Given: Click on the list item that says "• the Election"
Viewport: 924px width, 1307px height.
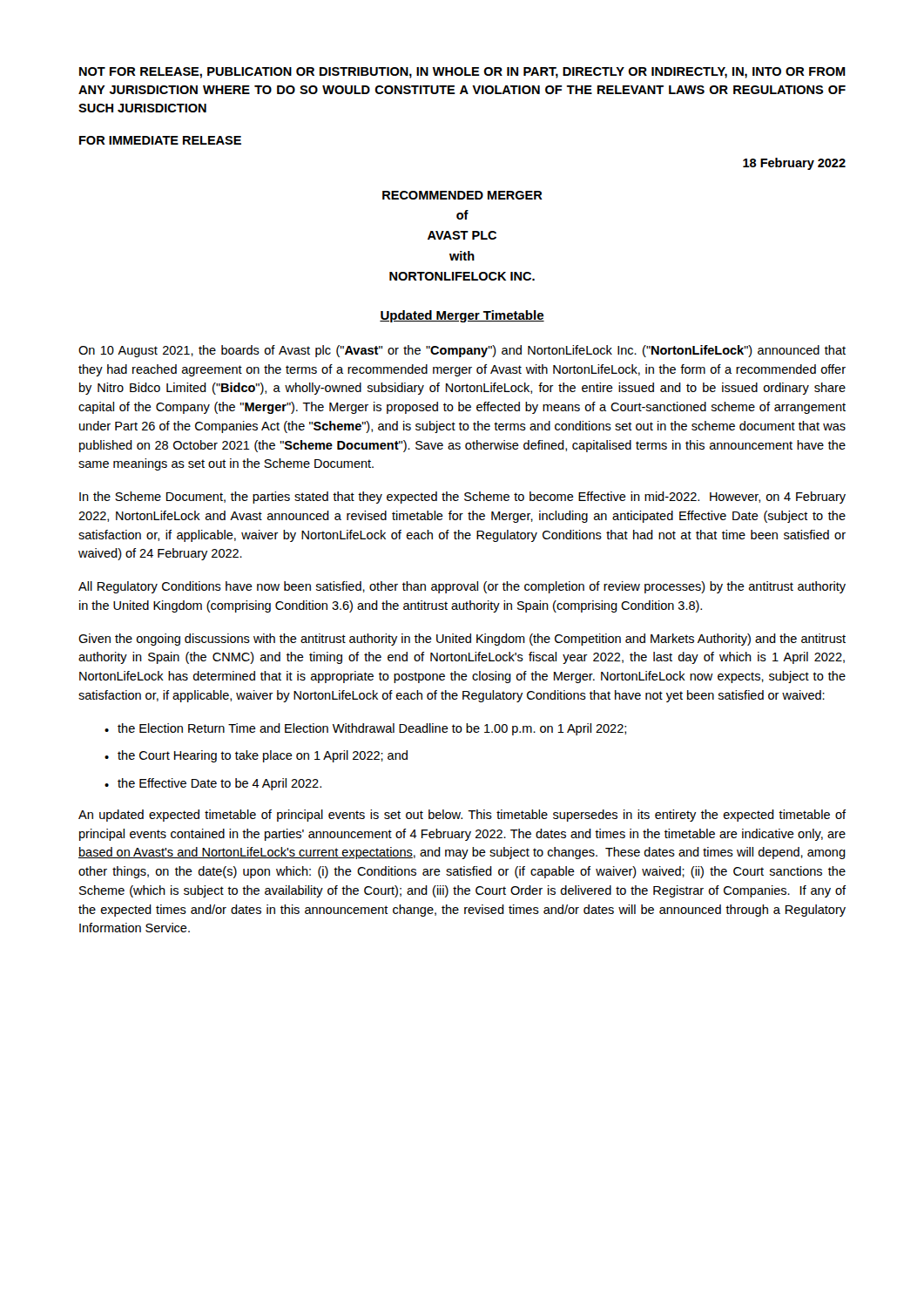Looking at the screenshot, I should [x=366, y=730].
